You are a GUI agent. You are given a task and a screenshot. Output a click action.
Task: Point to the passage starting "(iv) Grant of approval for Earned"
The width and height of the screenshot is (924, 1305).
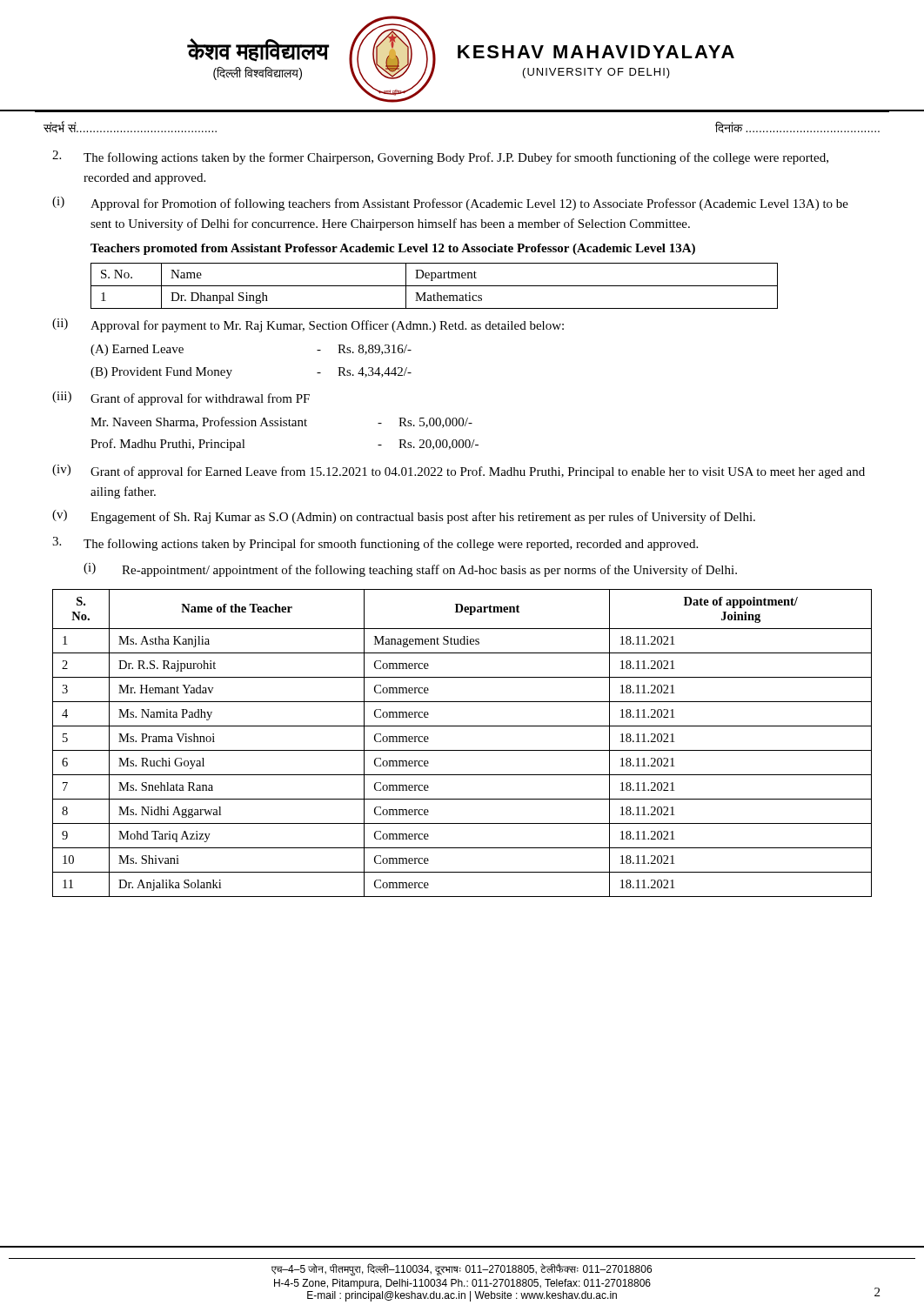click(462, 482)
